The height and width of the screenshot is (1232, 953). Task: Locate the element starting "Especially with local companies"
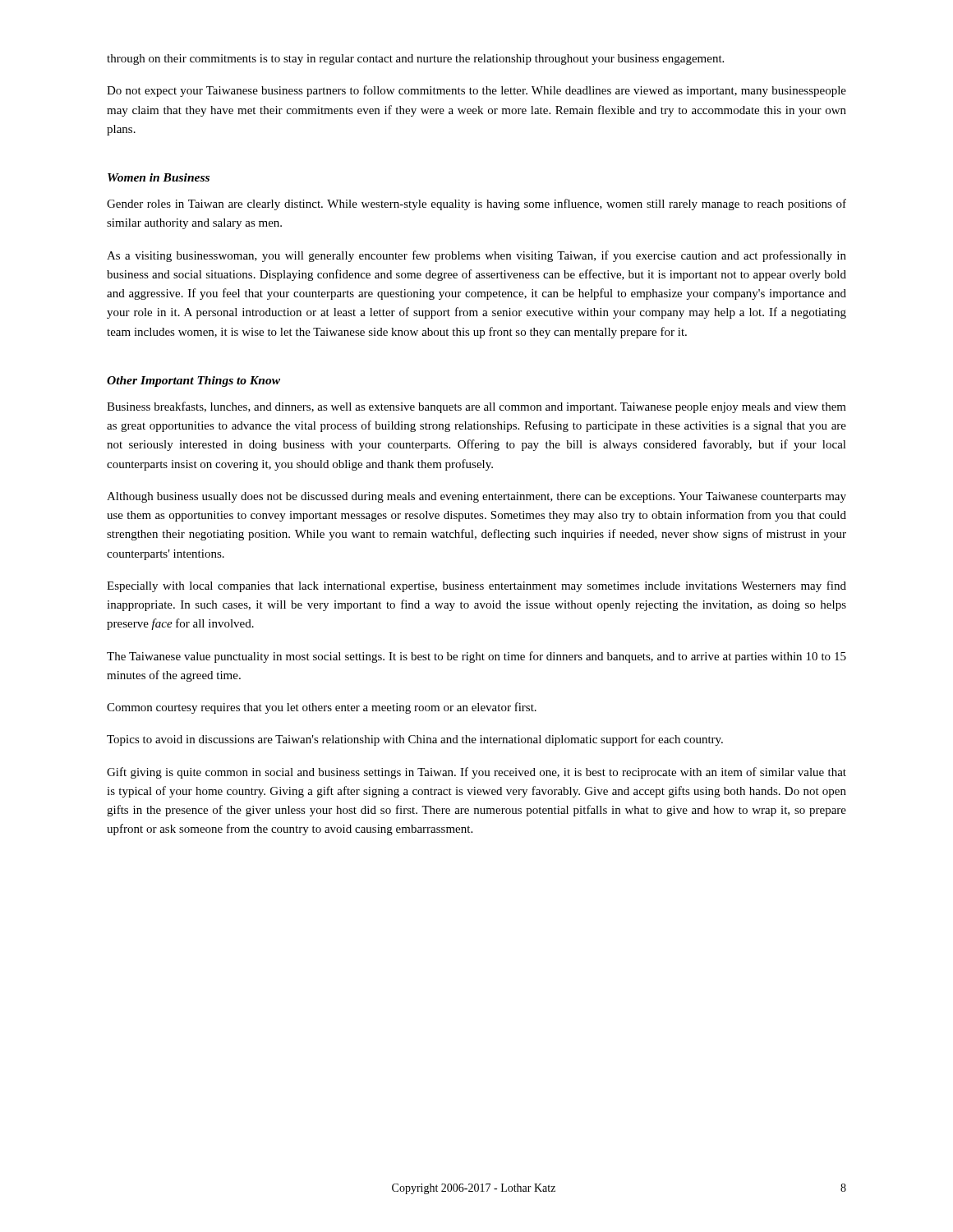[476, 604]
